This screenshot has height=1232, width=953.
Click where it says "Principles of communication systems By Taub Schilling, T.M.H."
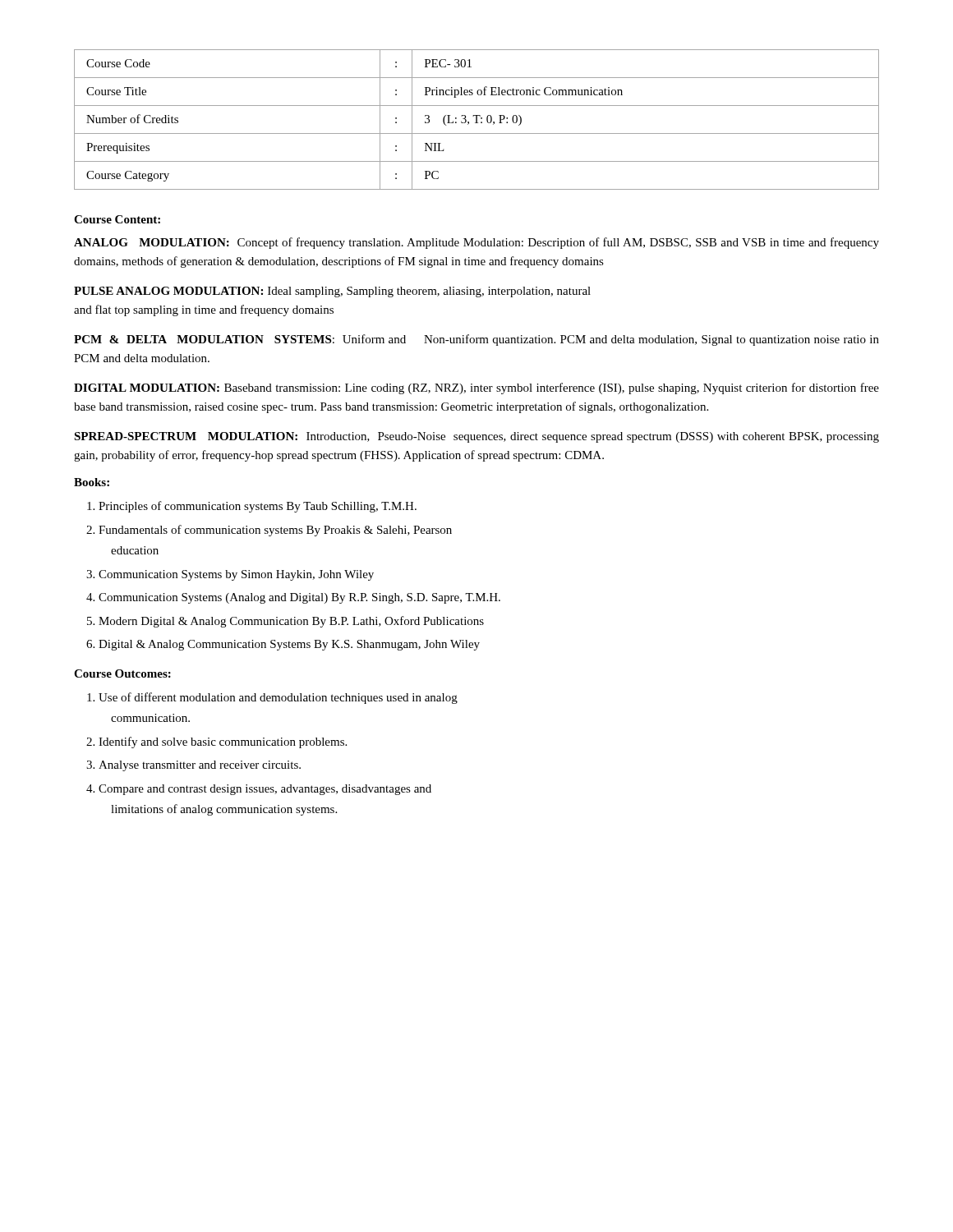(258, 507)
